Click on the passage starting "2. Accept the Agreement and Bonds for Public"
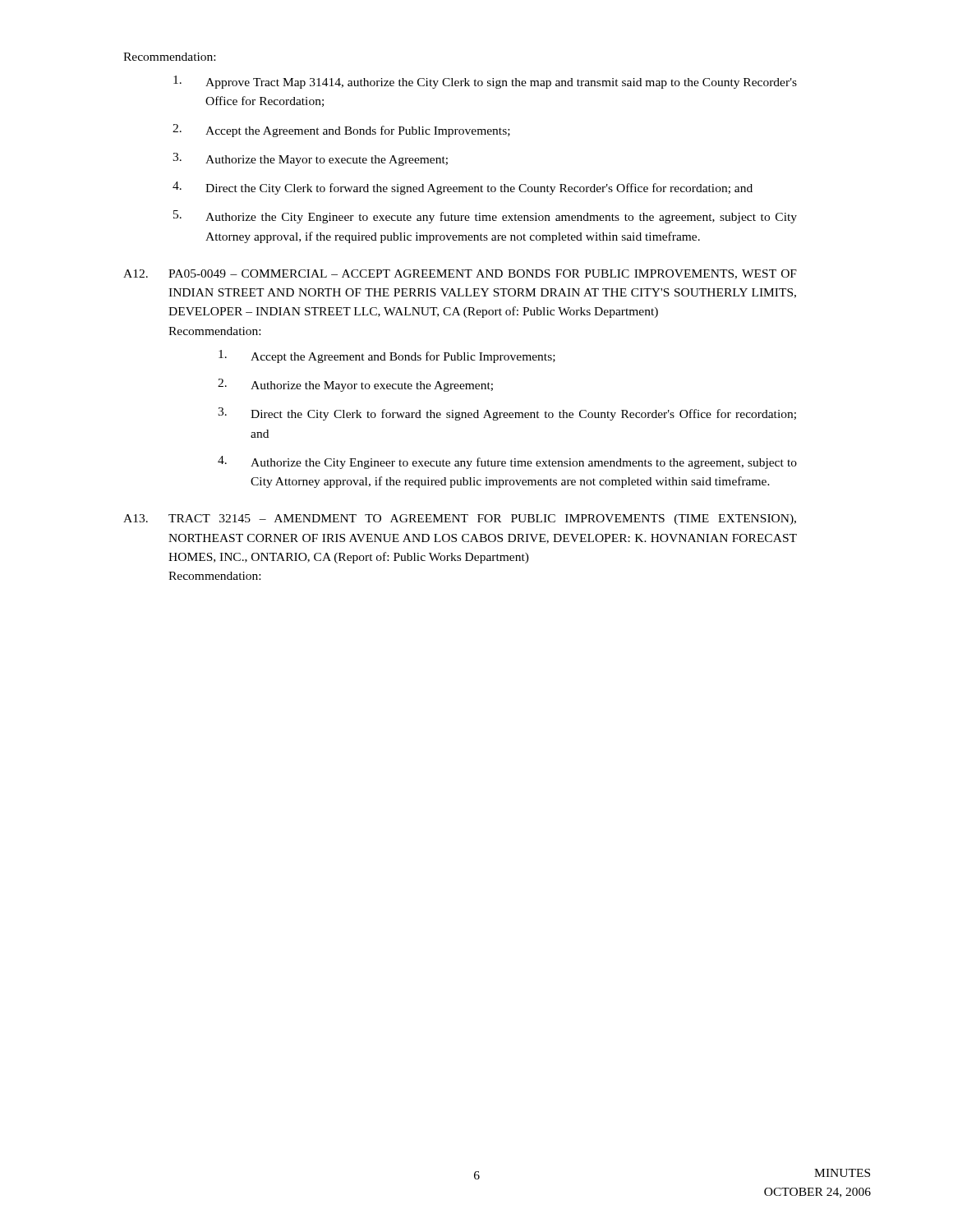Viewport: 953px width, 1232px height. (485, 130)
